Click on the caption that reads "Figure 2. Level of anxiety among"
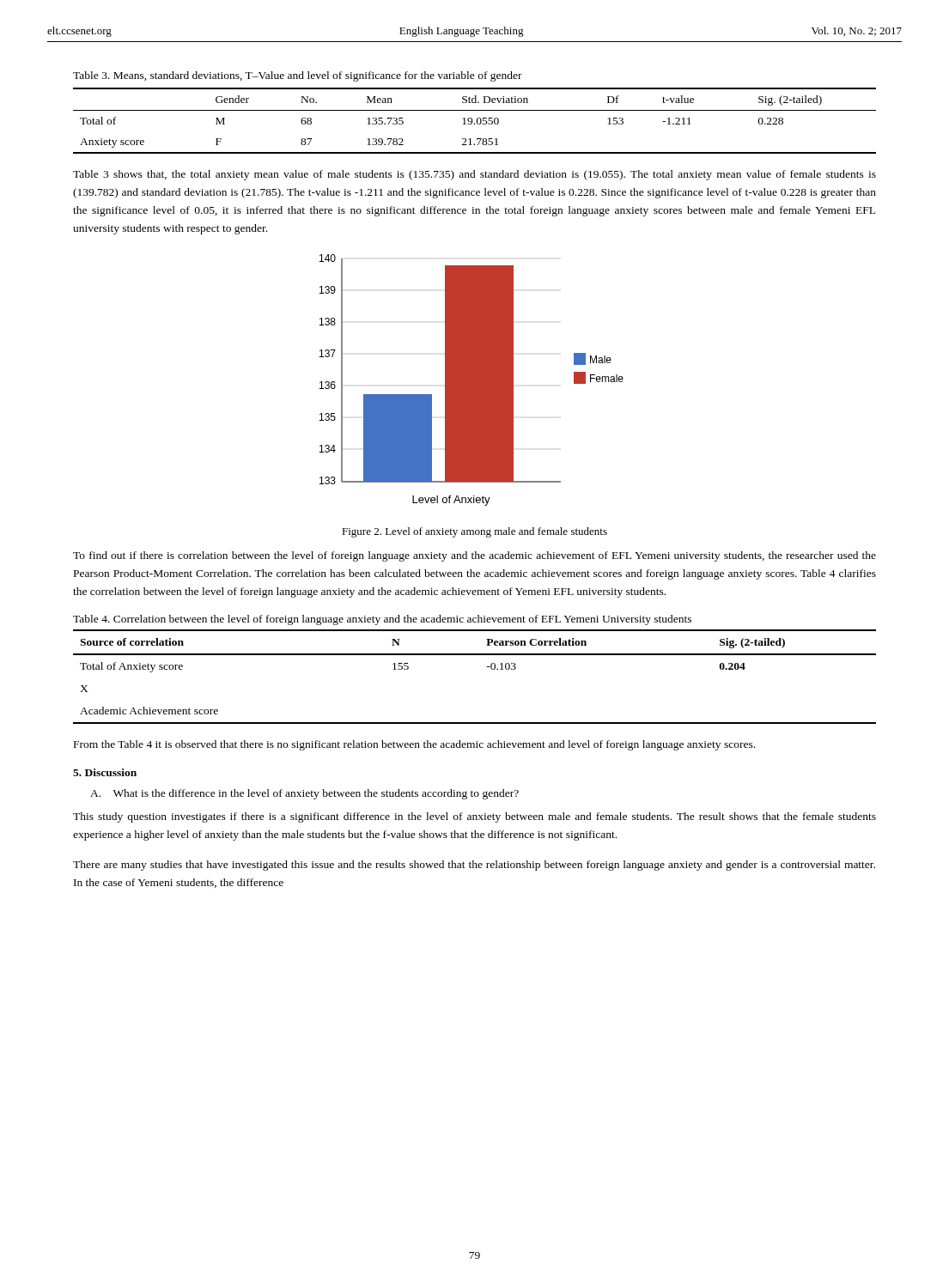 pos(474,531)
